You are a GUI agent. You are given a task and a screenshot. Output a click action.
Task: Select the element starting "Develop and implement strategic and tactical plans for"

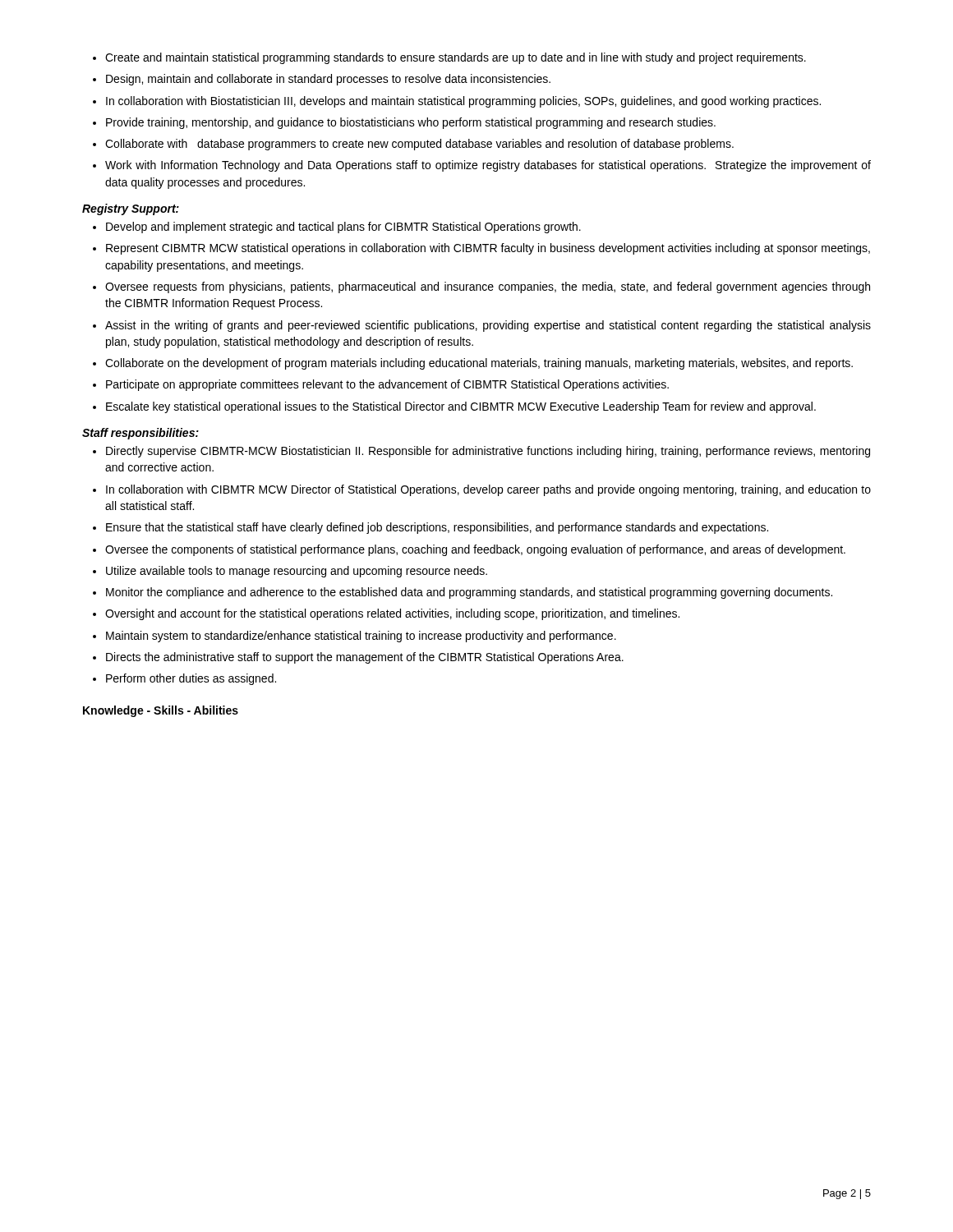[x=488, y=227]
